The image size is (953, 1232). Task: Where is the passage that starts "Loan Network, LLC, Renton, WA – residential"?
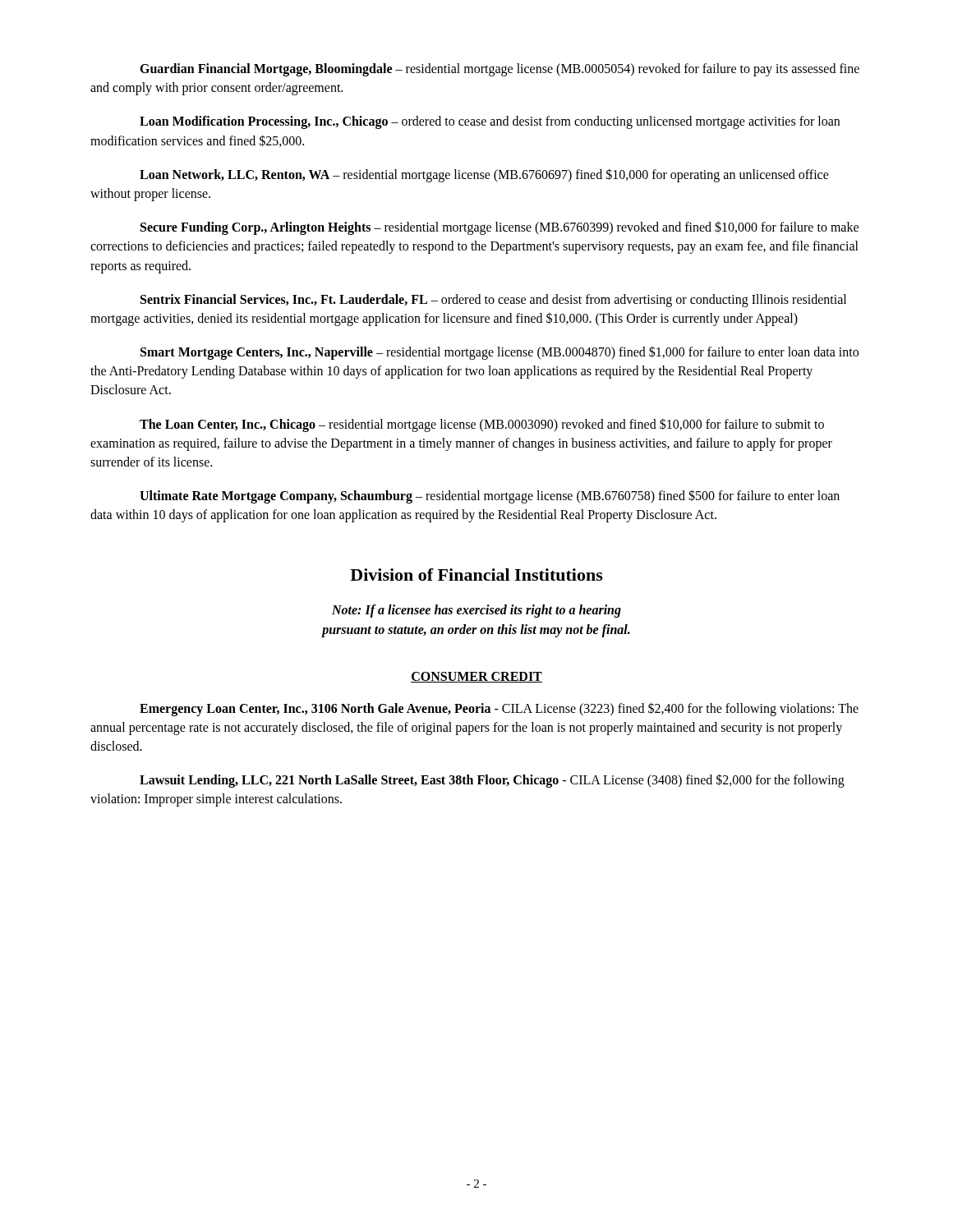[x=476, y=184]
